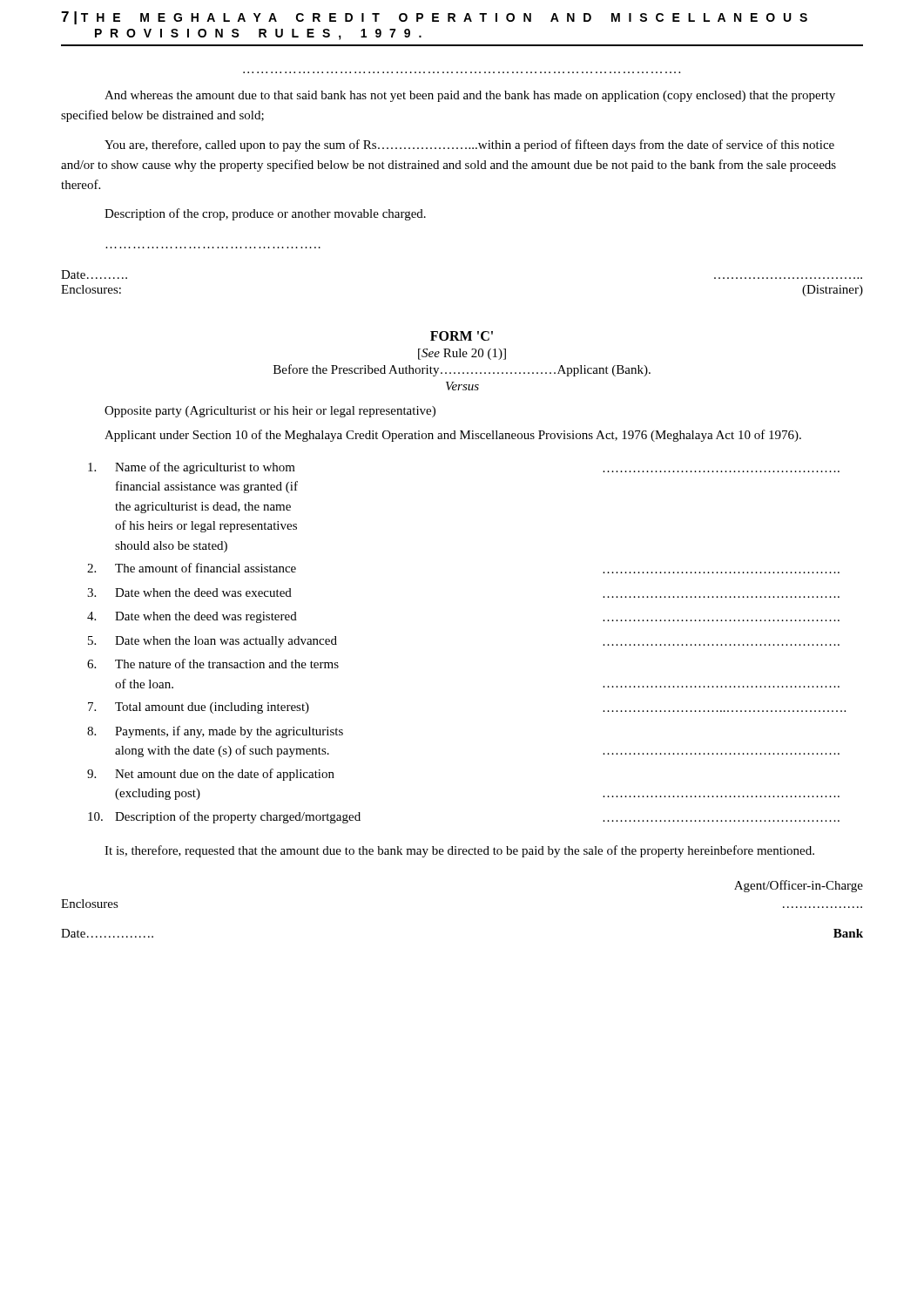Find the element starting "You are, therefore,"
924x1307 pixels.
point(449,164)
